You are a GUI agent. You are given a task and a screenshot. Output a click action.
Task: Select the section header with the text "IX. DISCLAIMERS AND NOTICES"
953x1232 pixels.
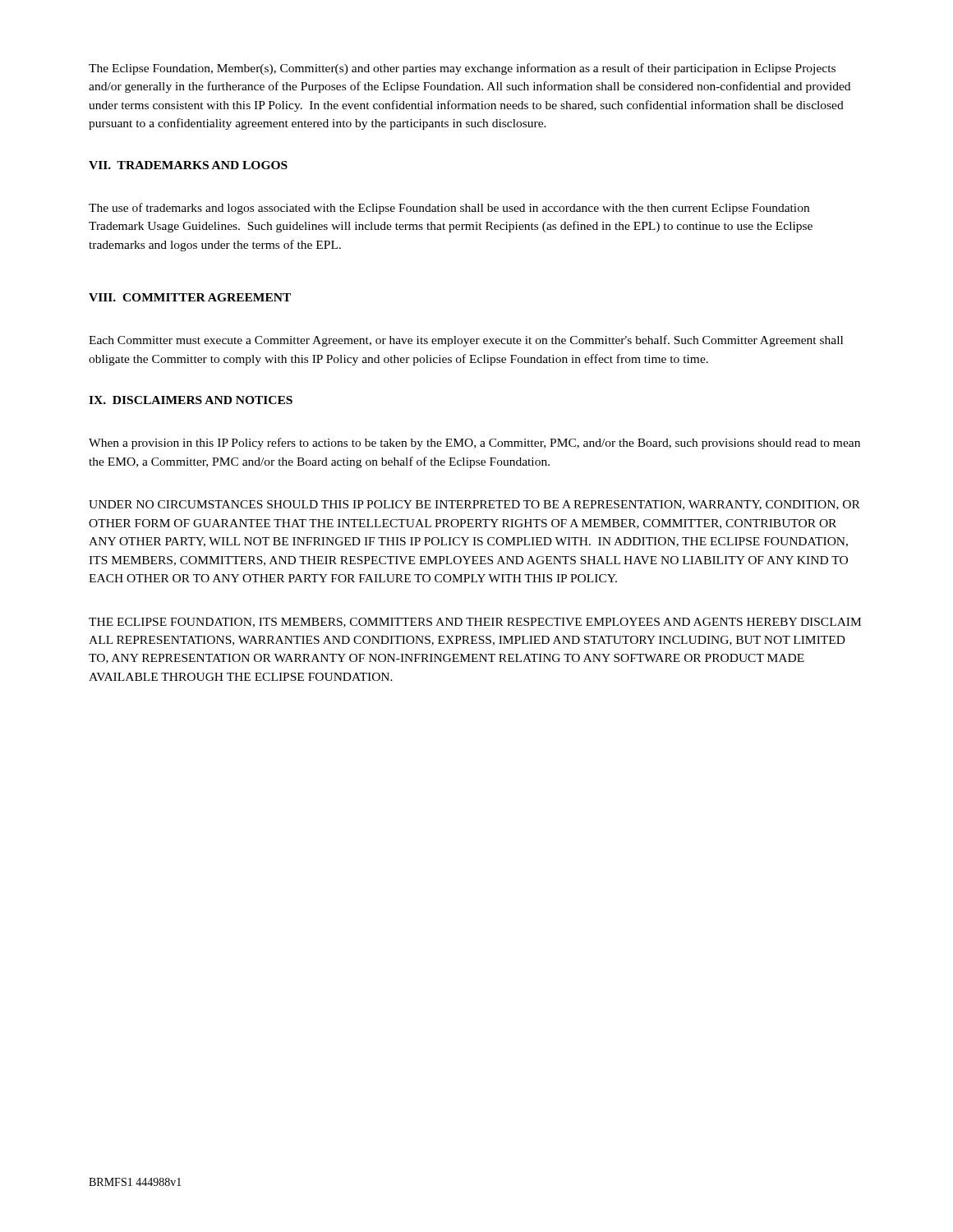(x=191, y=400)
